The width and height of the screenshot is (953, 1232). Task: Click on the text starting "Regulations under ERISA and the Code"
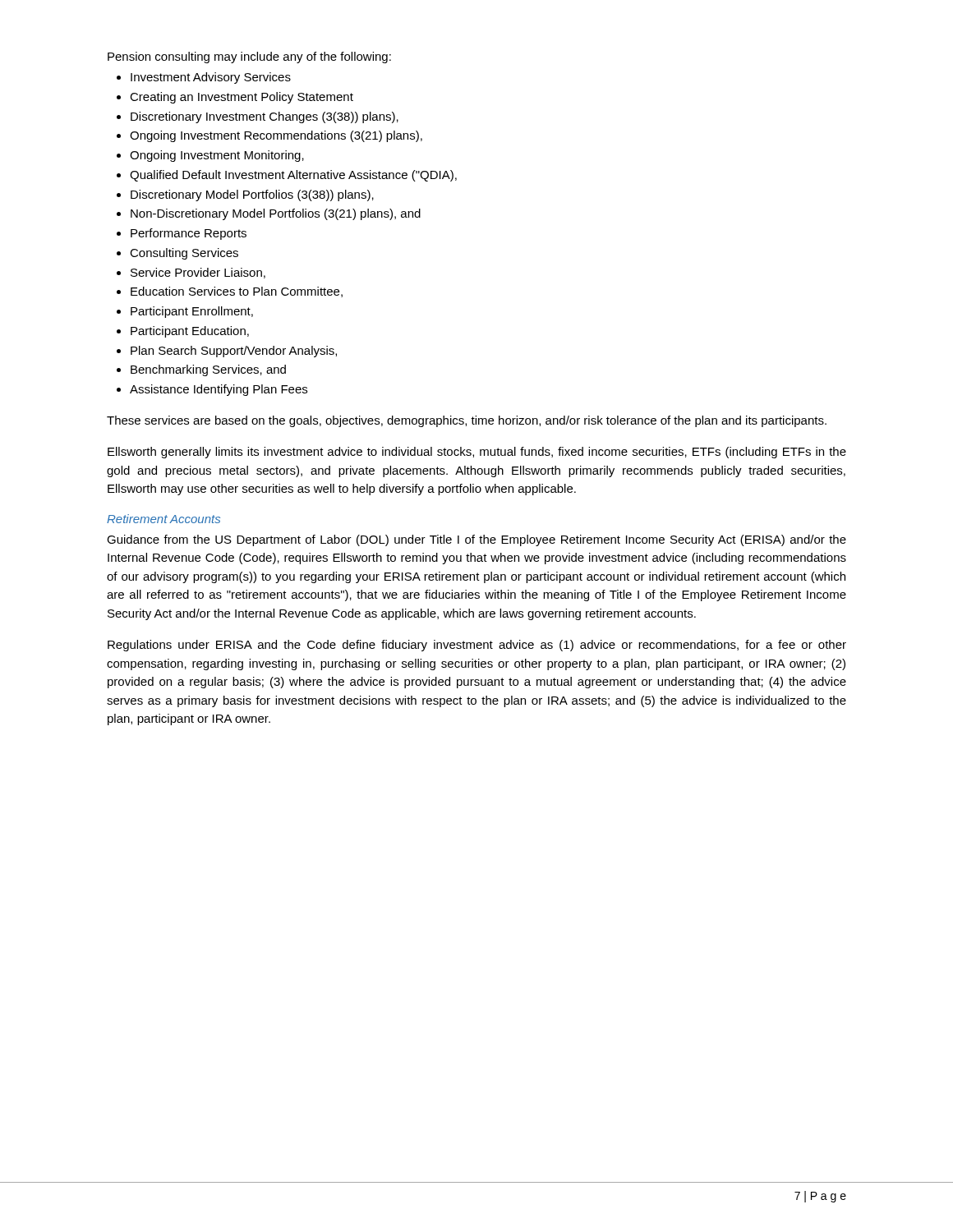[x=476, y=681]
